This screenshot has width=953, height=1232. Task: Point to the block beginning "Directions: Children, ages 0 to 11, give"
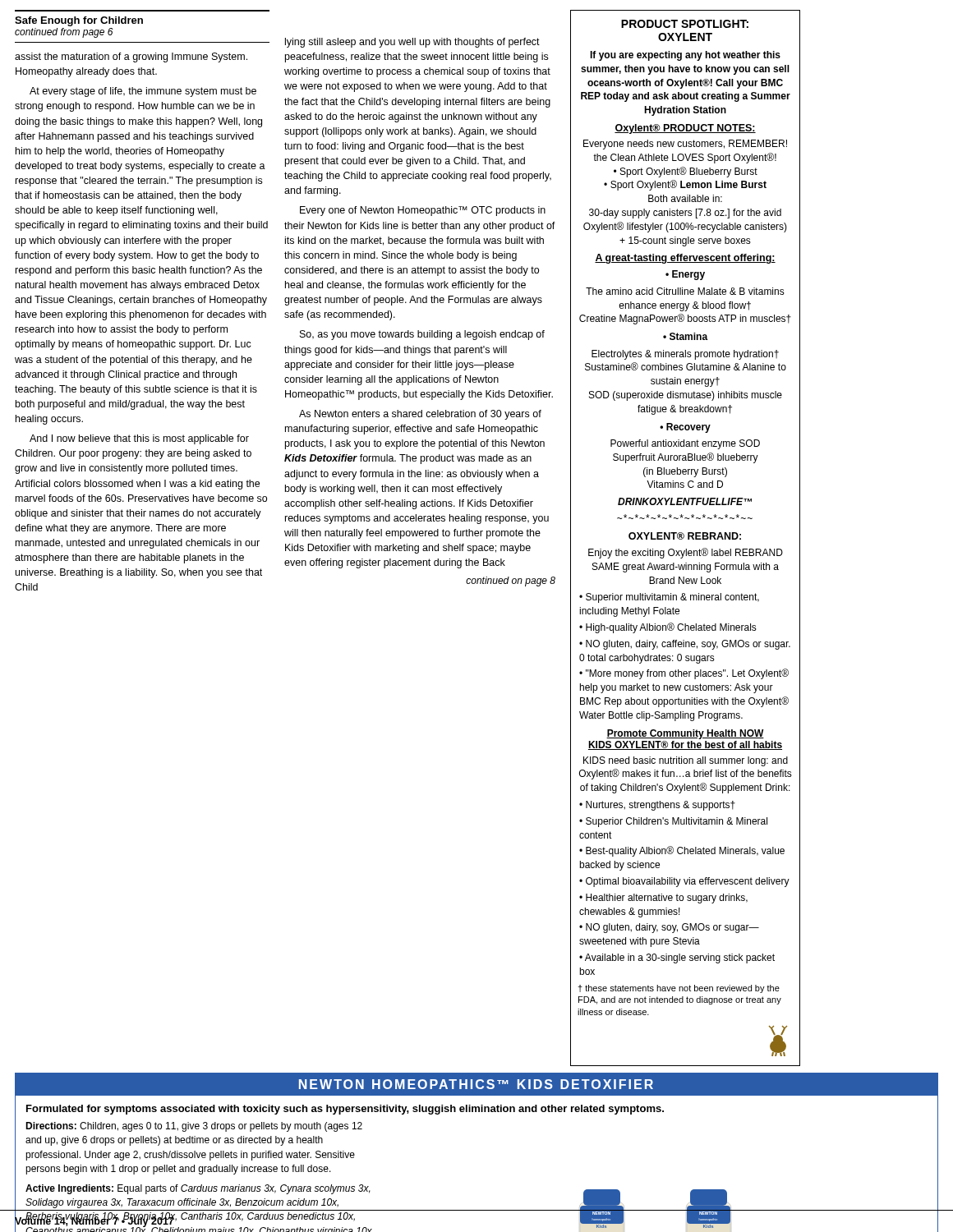click(x=202, y=1176)
